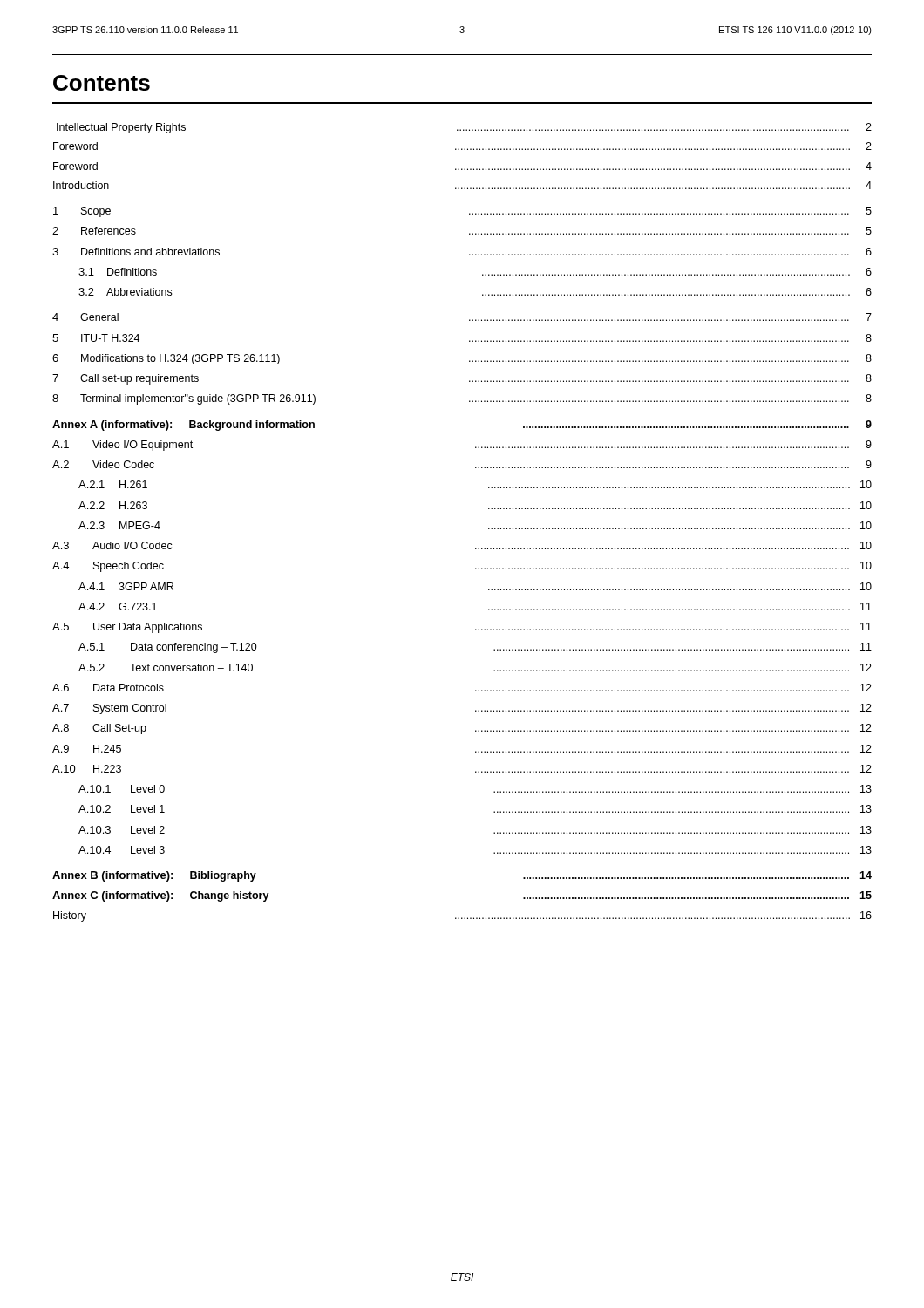
Task: Find the element starting "A.5.2 Text conversation – T.140"
Action: pyautogui.click(x=92, y=667)
